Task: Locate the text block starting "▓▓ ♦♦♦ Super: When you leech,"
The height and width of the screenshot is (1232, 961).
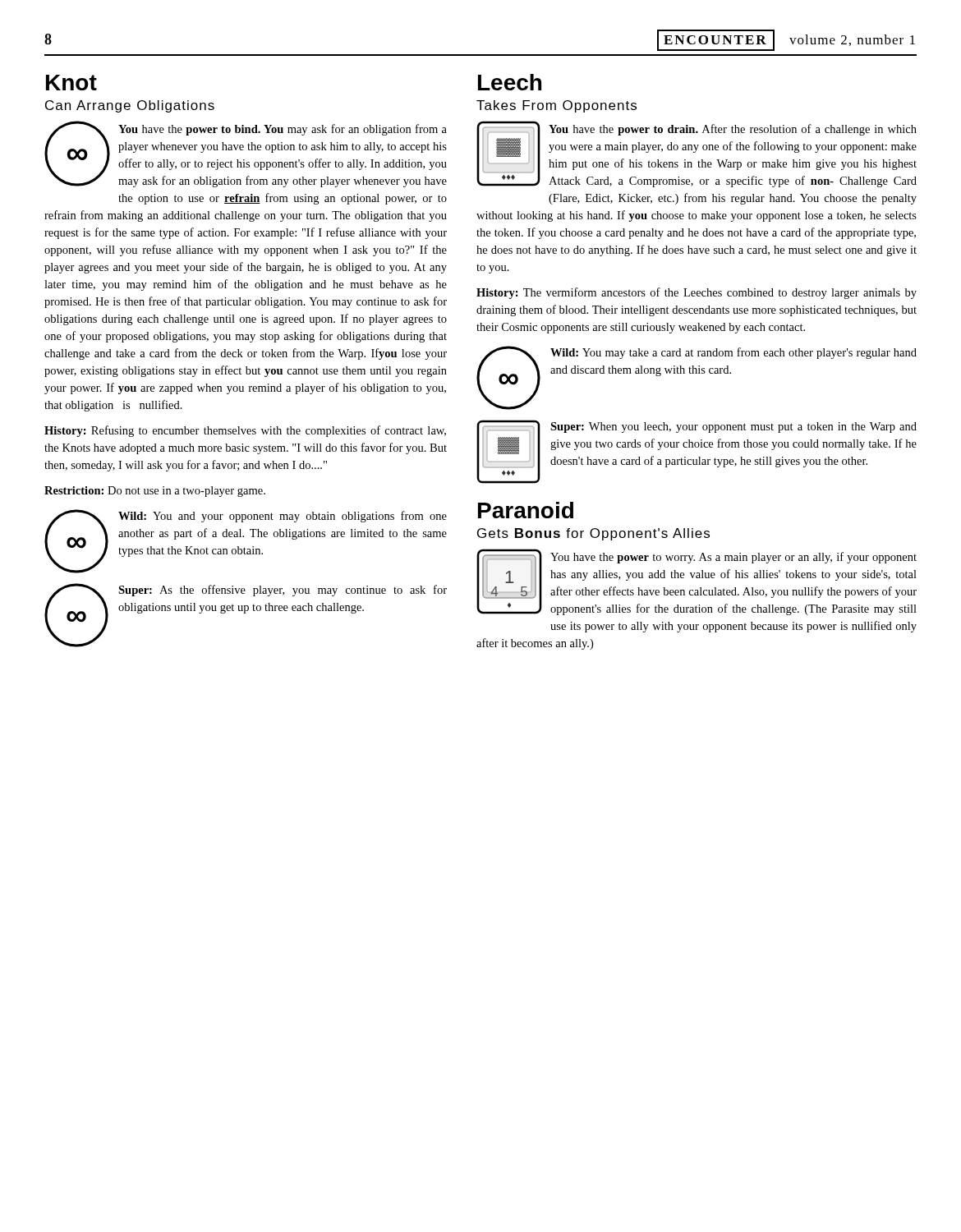Action: pos(696,451)
